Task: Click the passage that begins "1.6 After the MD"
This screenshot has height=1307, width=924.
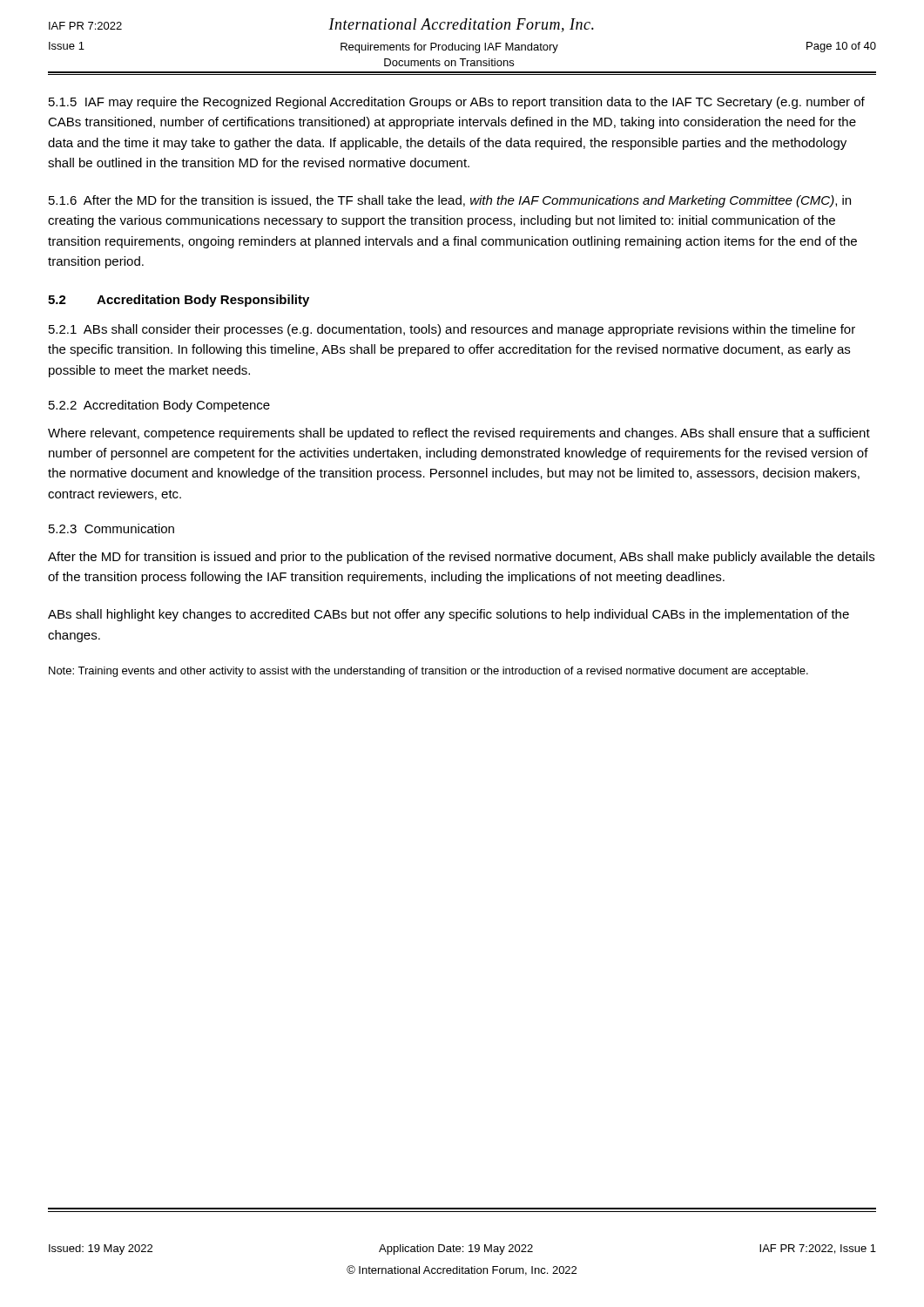Action: click(453, 230)
